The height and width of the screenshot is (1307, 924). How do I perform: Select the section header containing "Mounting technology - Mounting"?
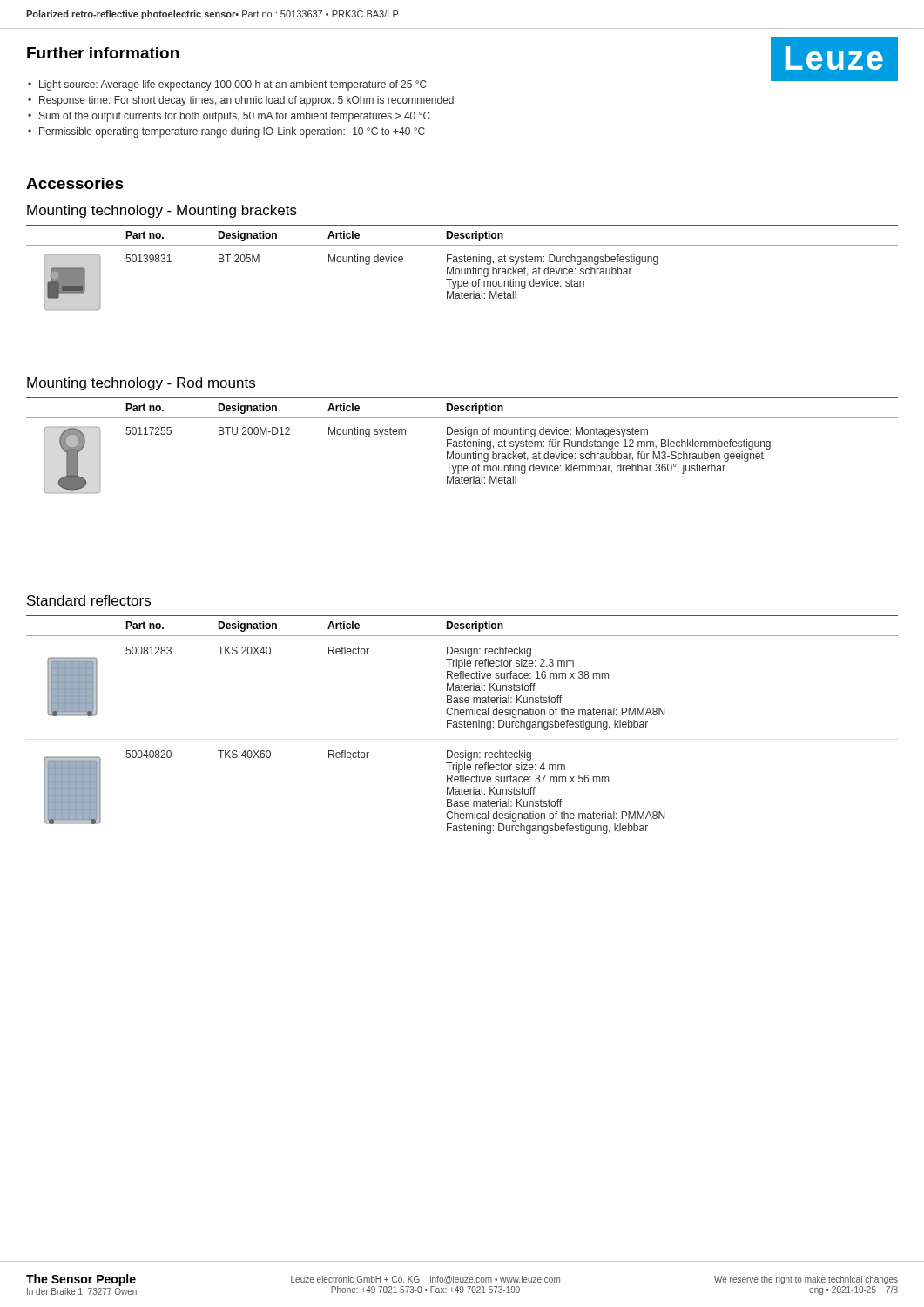[162, 210]
